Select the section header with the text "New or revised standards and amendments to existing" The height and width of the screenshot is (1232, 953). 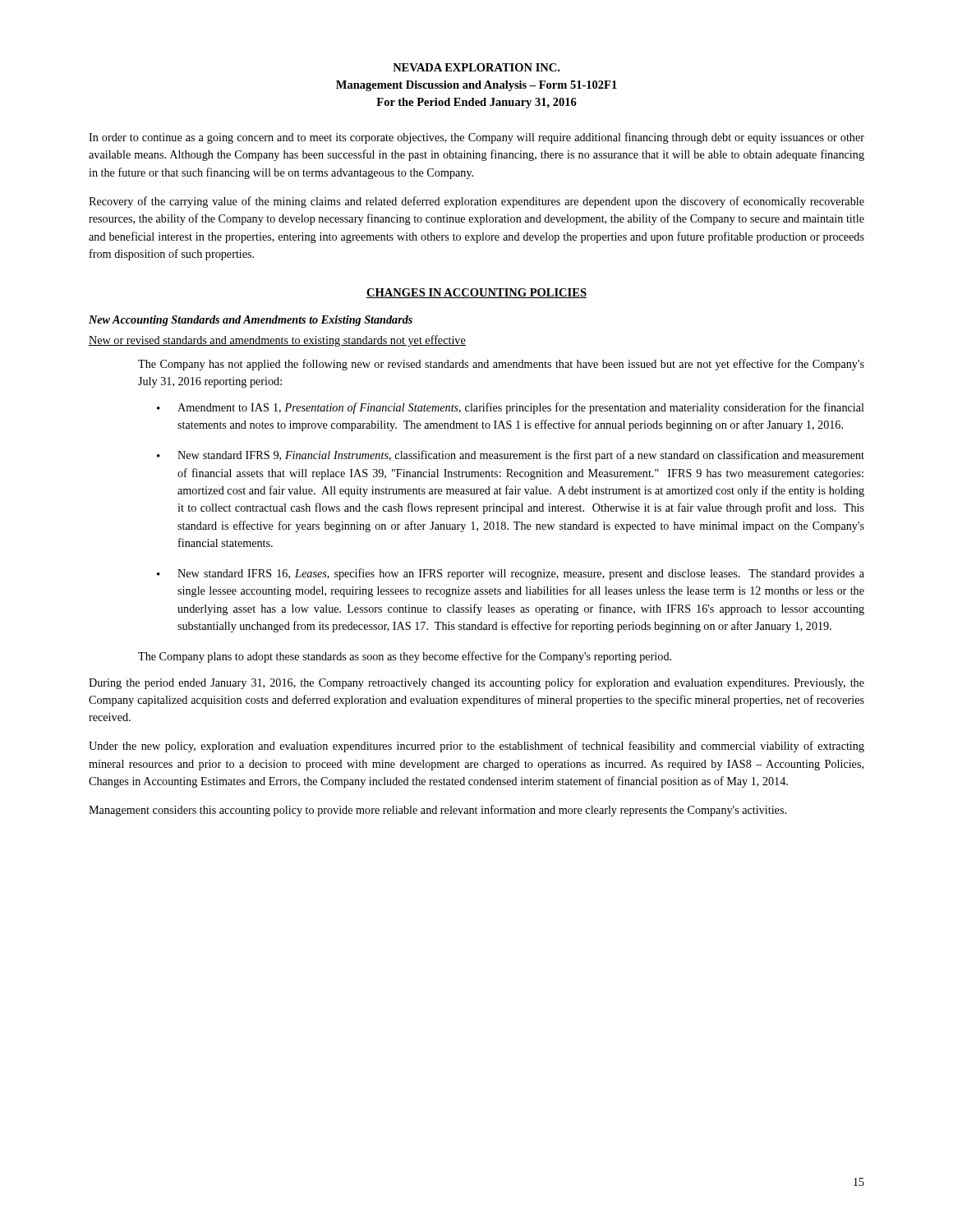coord(277,340)
